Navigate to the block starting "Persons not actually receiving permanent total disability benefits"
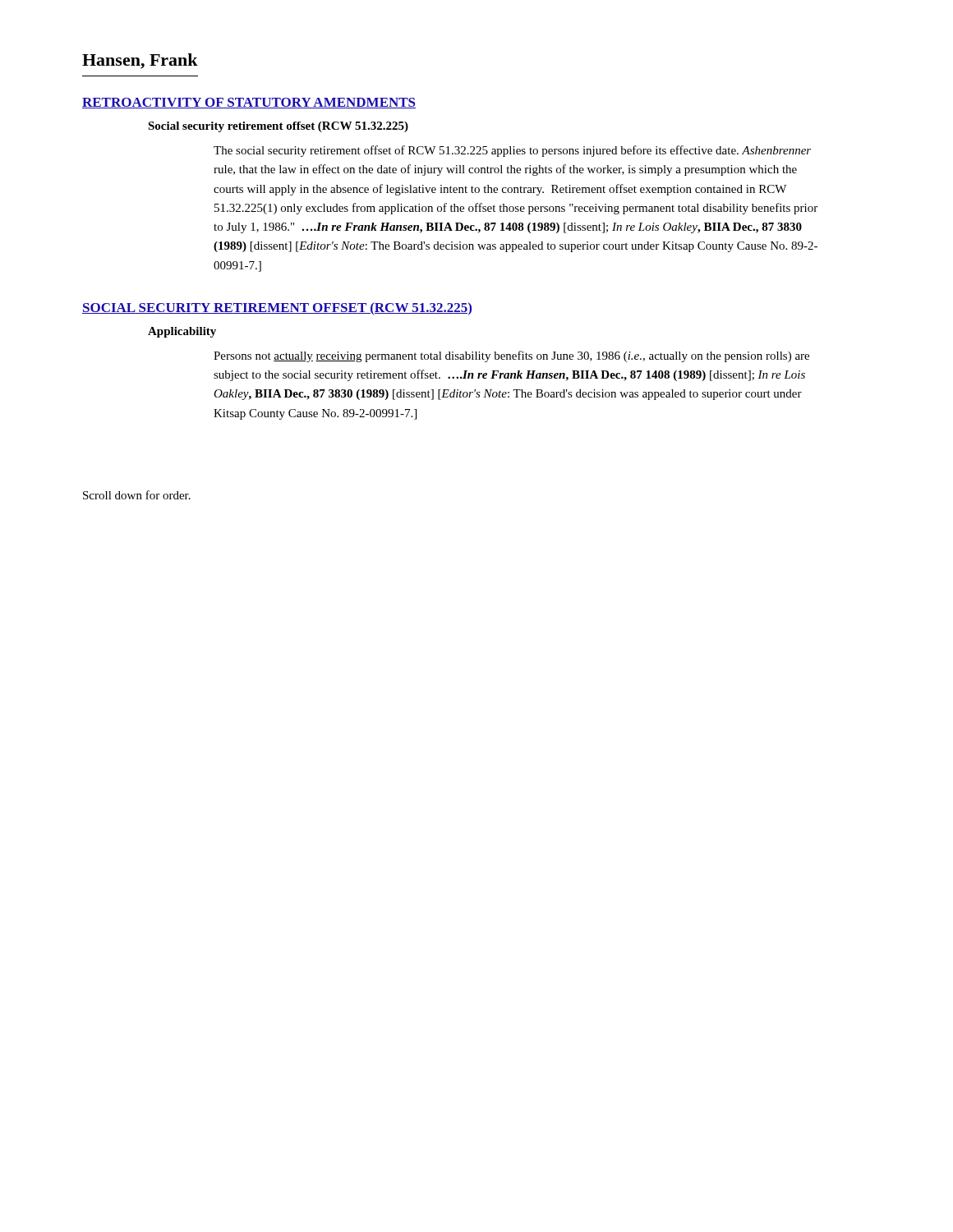Image resolution: width=953 pixels, height=1232 pixels. click(512, 384)
